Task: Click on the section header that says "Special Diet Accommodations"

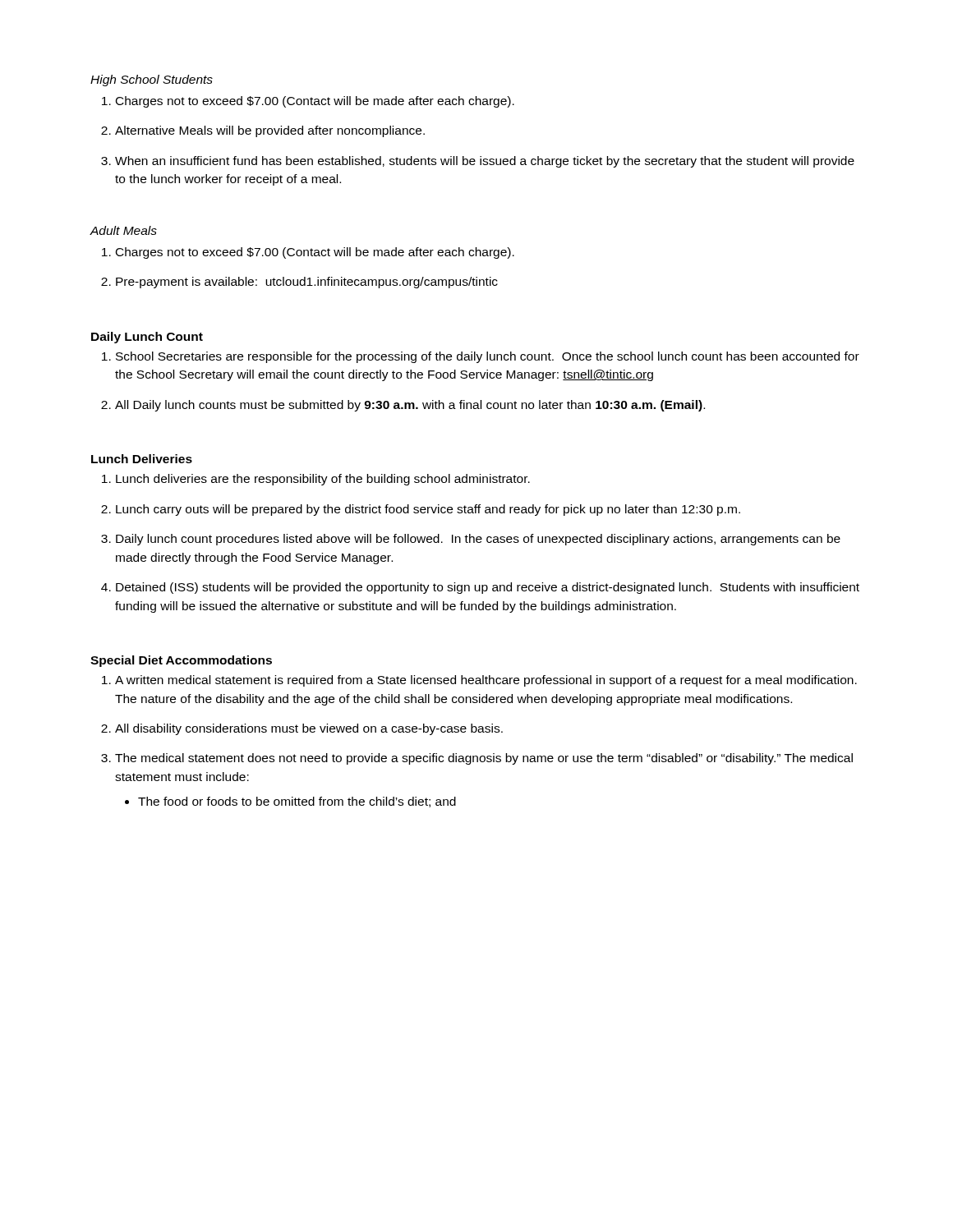Action: (181, 660)
